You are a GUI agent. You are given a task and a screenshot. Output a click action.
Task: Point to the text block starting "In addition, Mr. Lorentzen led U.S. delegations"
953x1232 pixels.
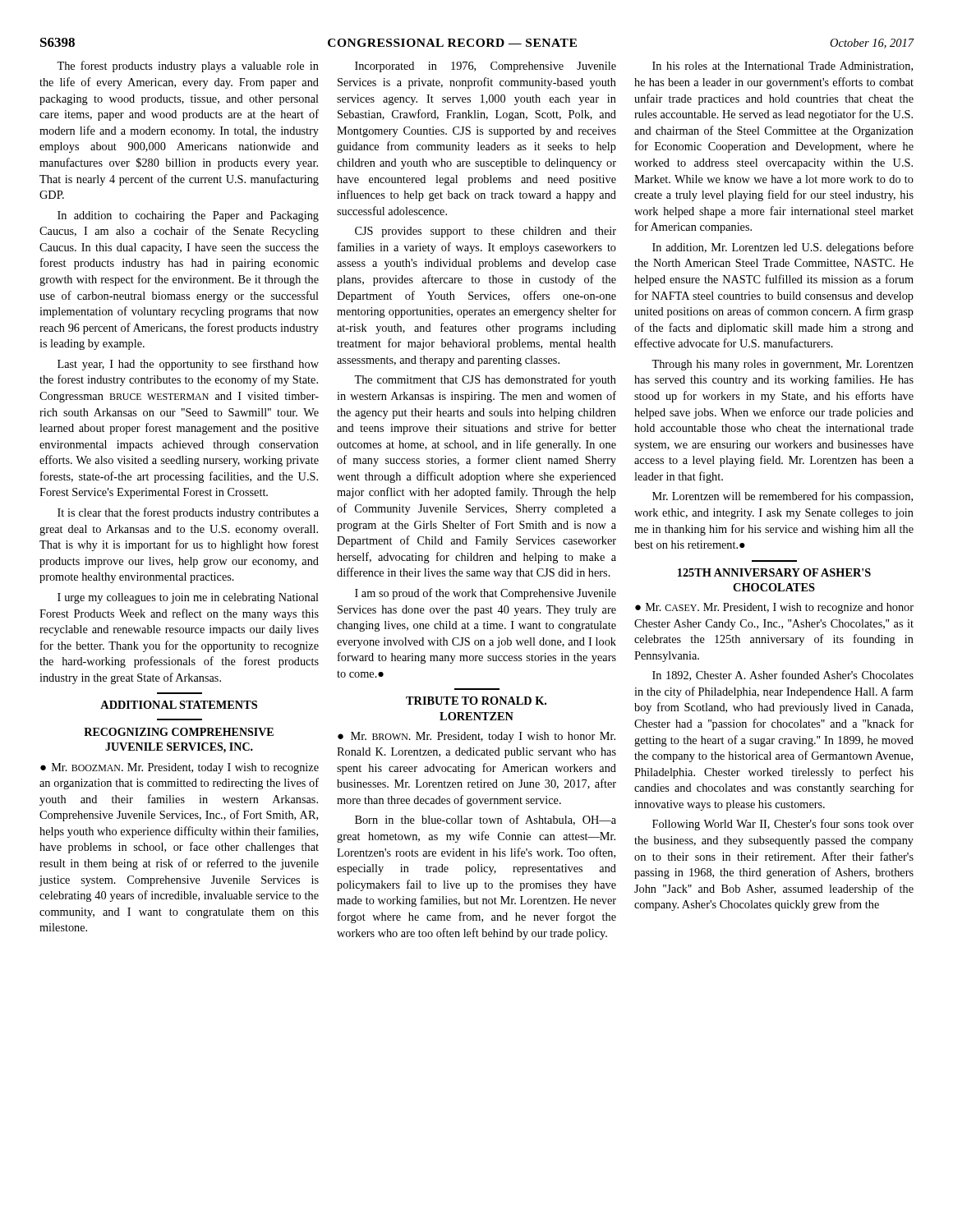click(x=774, y=296)
